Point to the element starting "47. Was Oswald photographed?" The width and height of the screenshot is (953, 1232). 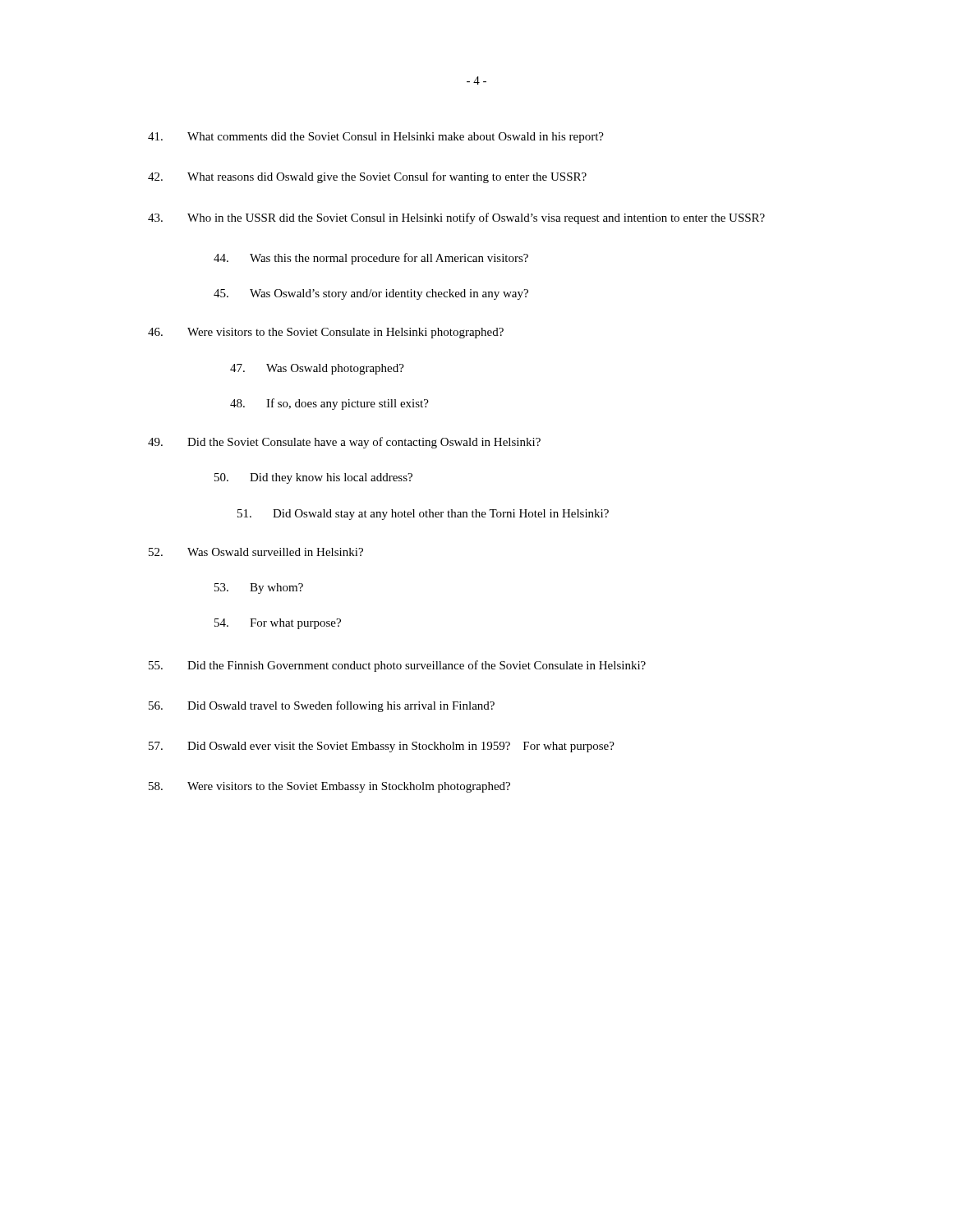pos(317,368)
